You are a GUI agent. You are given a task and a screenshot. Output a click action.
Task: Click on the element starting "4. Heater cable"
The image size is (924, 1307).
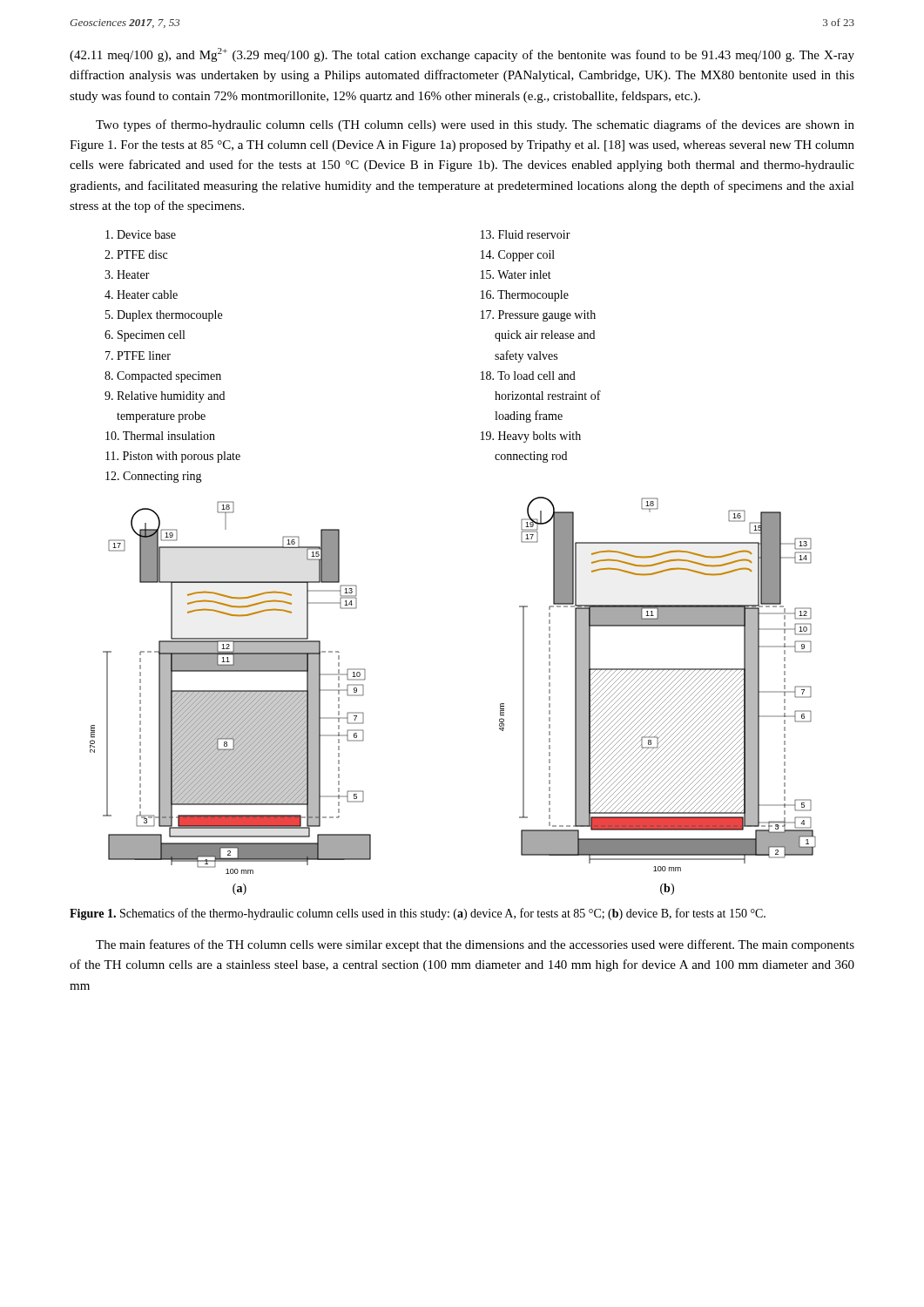click(x=141, y=295)
